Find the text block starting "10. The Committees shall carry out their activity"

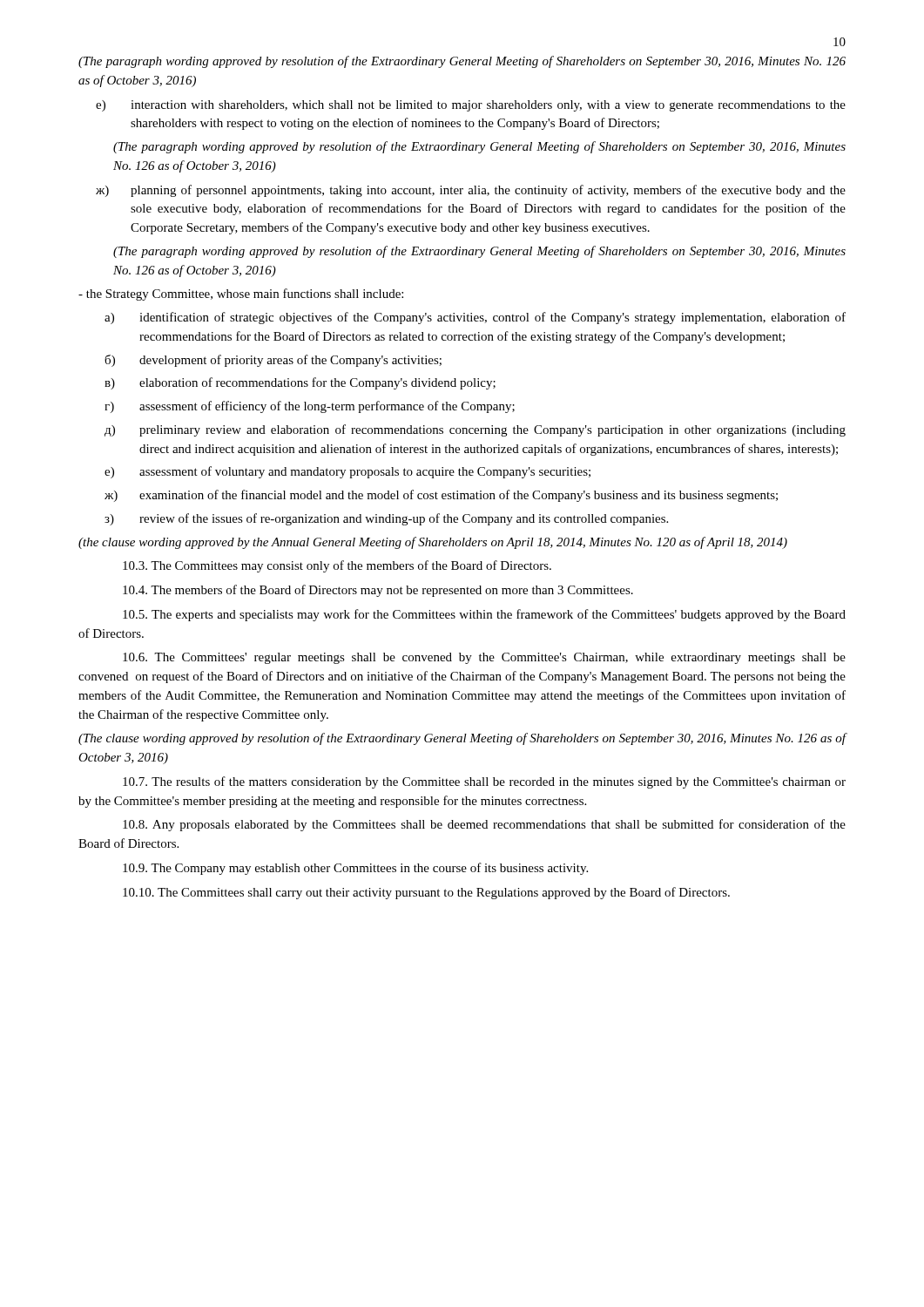click(462, 893)
